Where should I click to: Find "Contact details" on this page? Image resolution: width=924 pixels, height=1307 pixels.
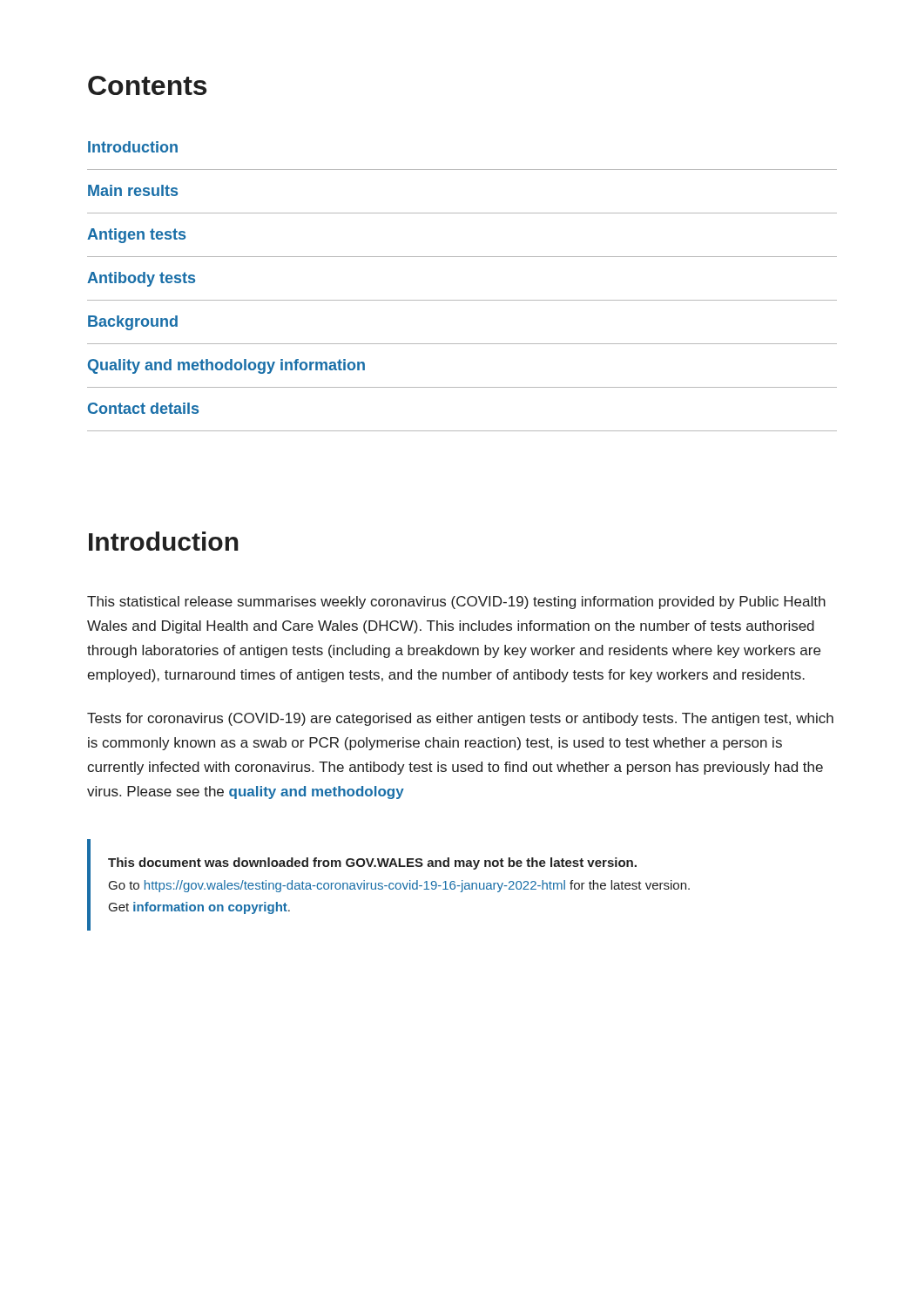point(143,409)
